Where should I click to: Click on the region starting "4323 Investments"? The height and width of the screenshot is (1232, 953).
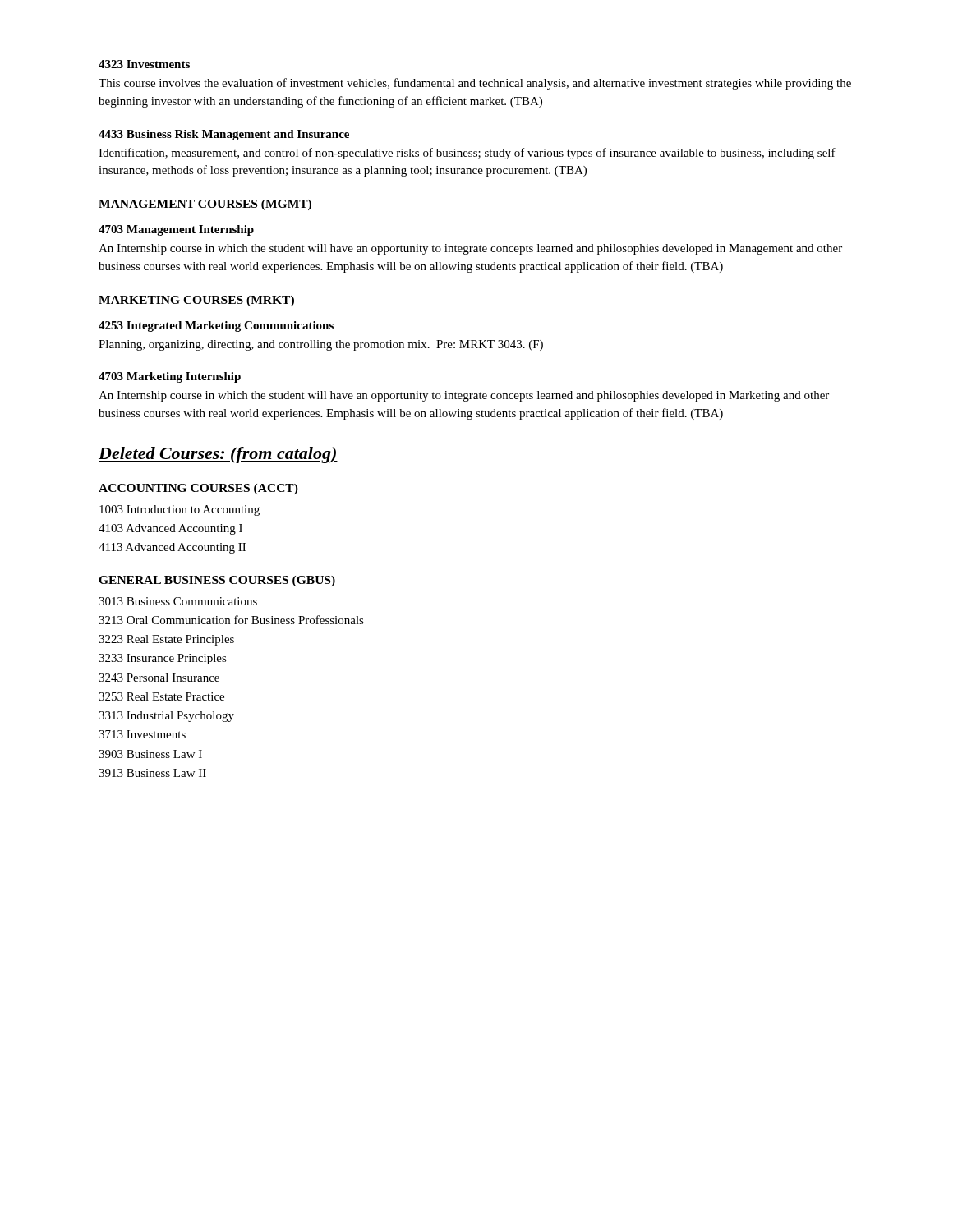click(144, 64)
